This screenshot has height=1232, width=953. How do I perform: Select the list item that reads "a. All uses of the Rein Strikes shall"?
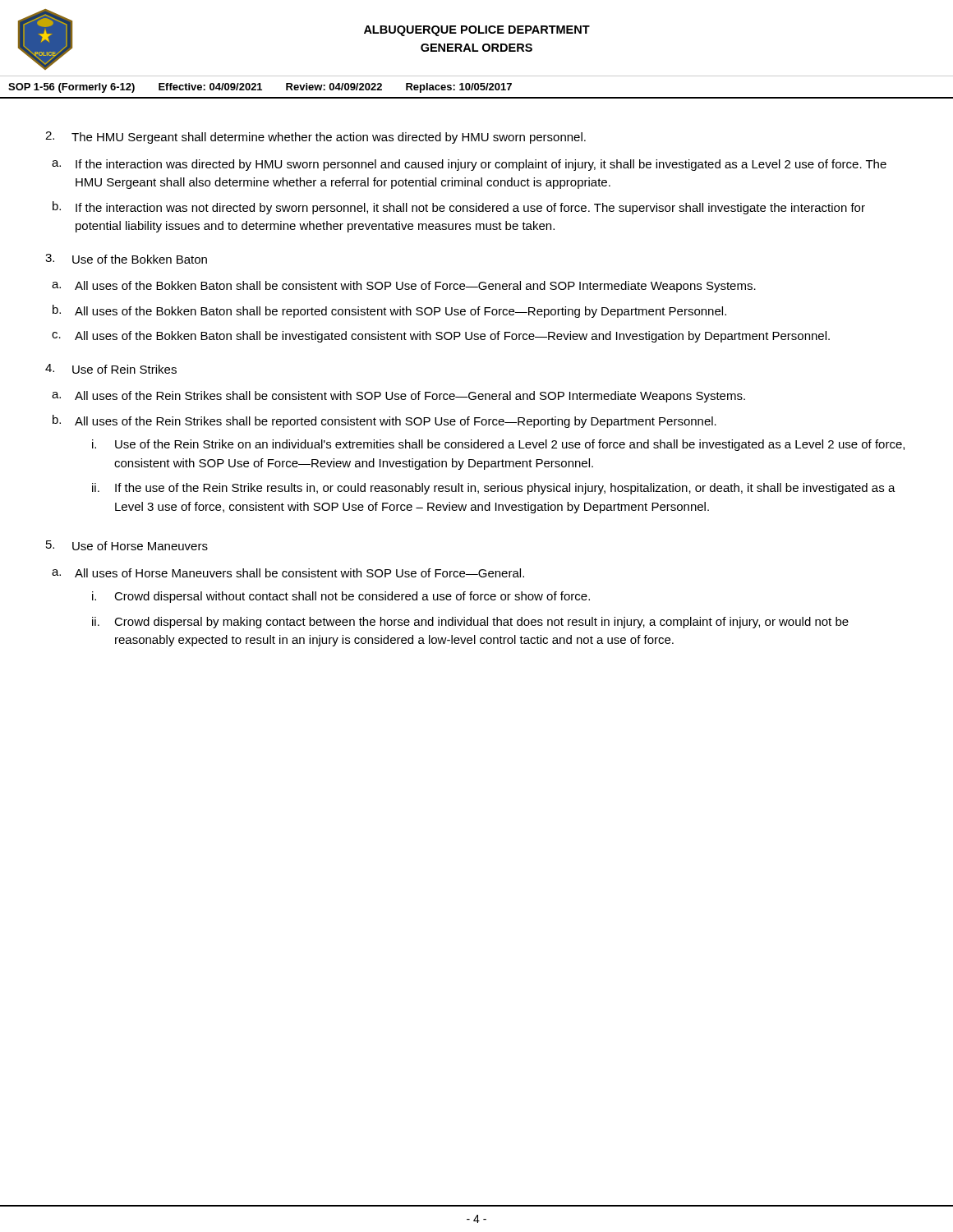480,396
